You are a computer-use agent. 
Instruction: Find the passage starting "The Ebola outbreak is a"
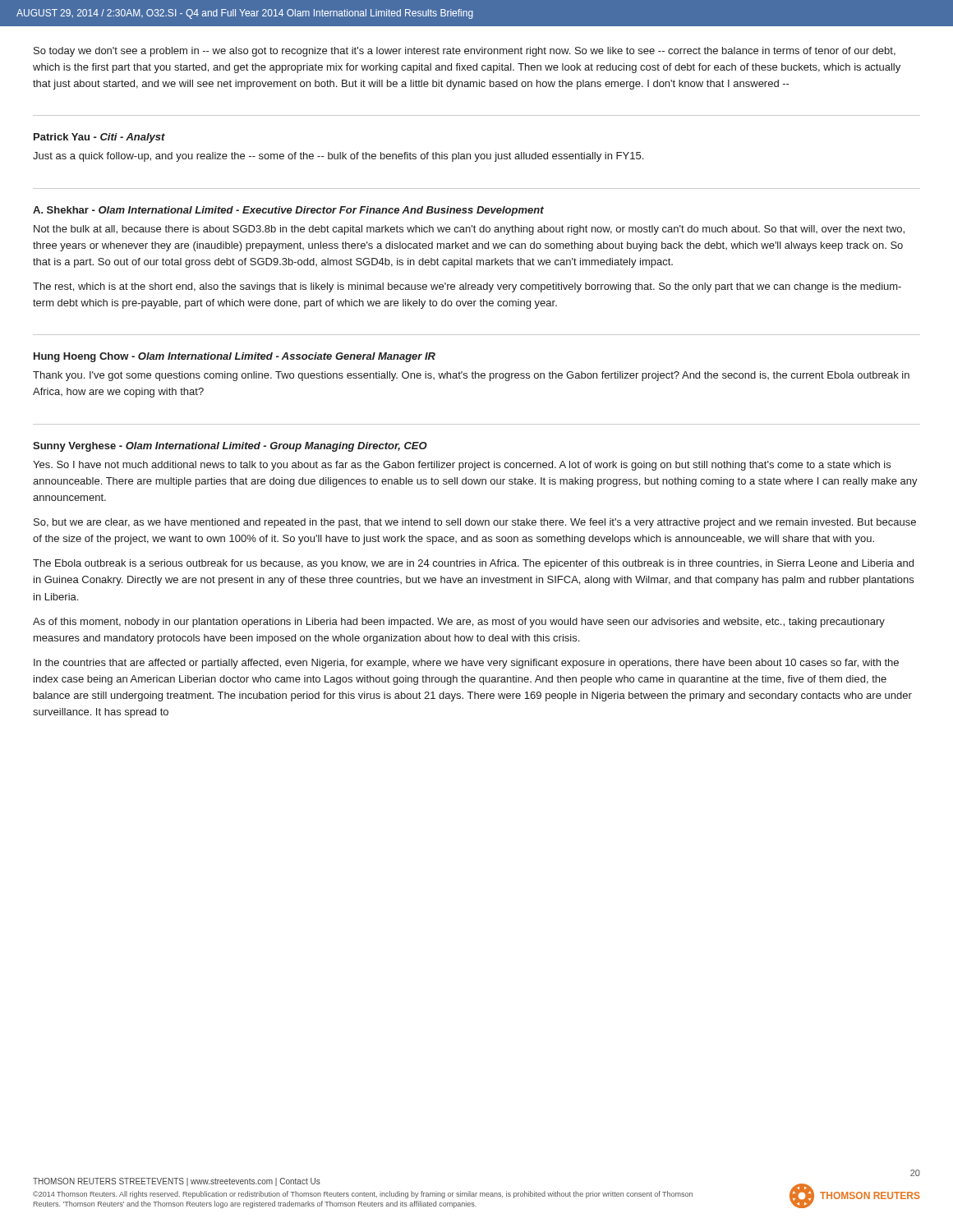coord(476,580)
